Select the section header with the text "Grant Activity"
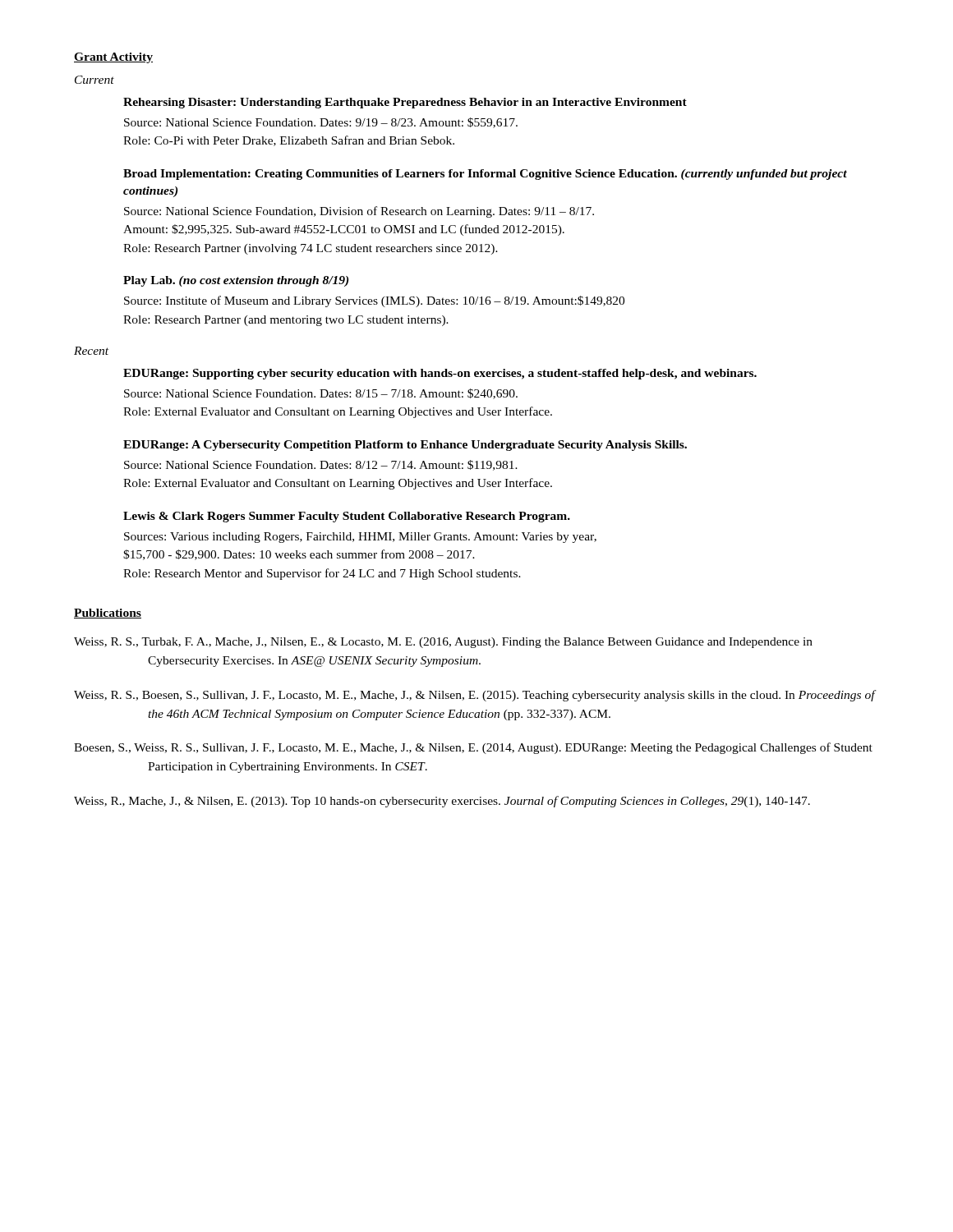Image resolution: width=953 pixels, height=1232 pixels. [x=113, y=56]
